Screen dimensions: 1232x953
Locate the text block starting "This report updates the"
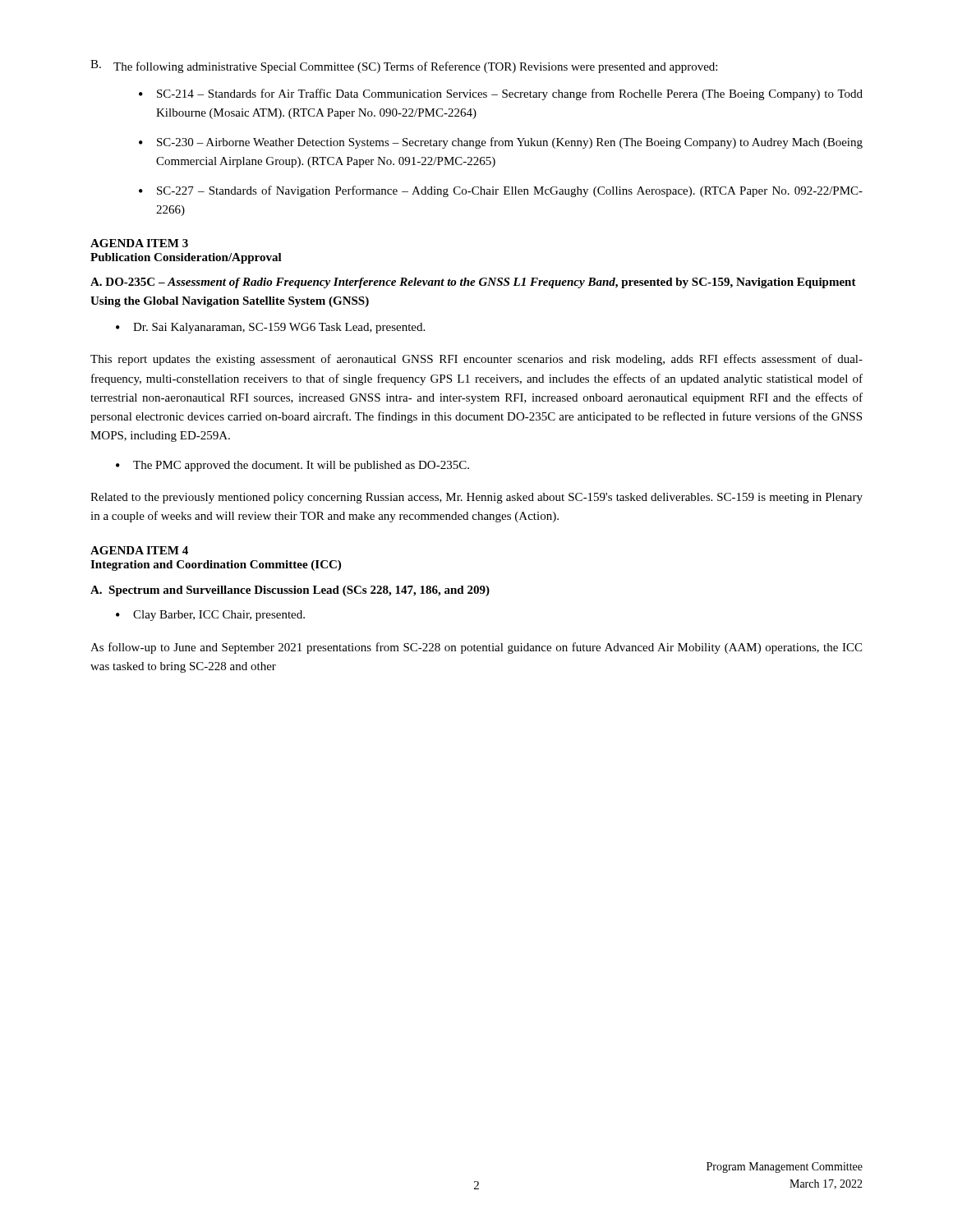pos(476,398)
